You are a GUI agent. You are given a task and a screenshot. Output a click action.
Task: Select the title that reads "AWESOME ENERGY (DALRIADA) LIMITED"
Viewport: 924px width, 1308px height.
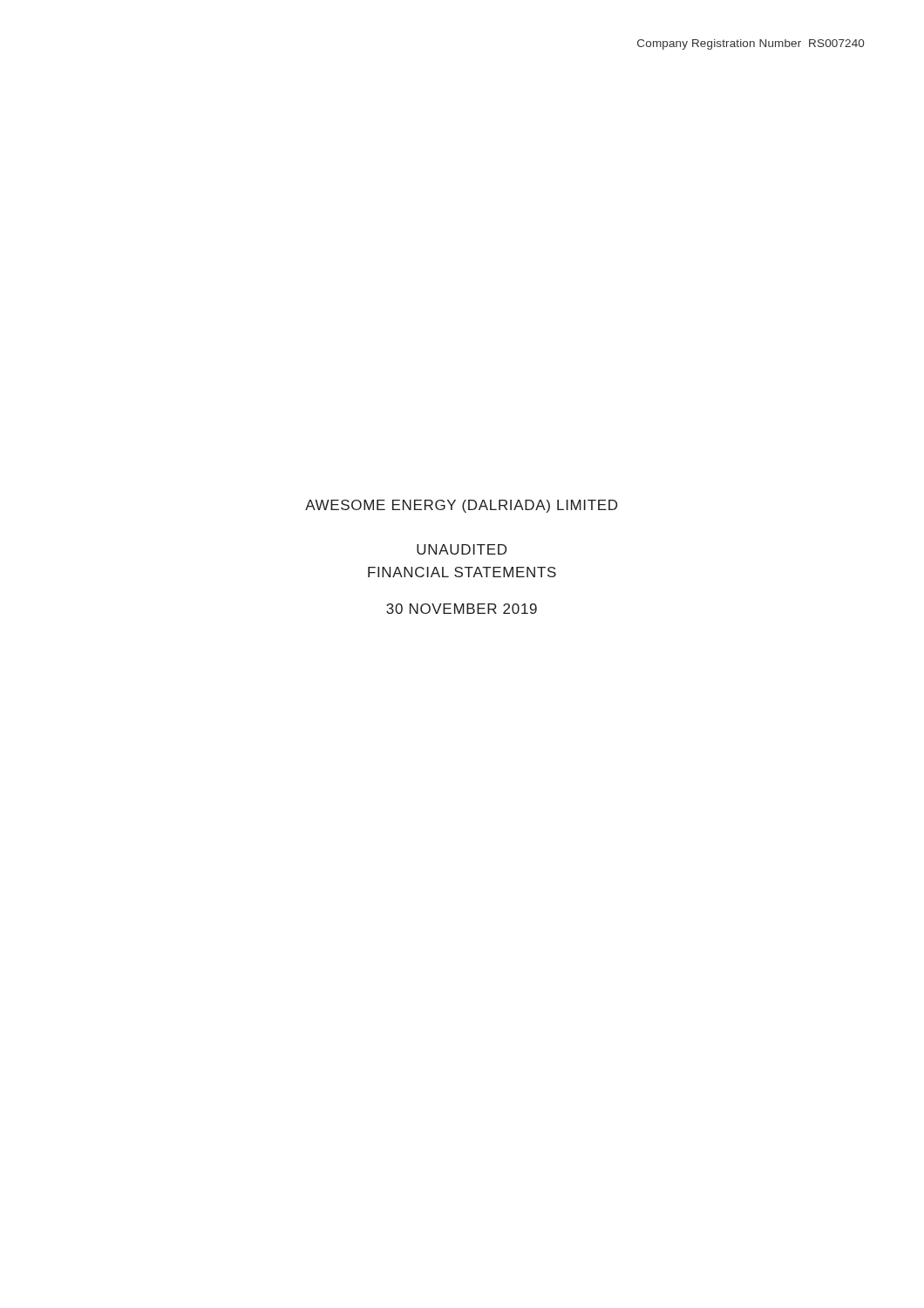click(462, 505)
